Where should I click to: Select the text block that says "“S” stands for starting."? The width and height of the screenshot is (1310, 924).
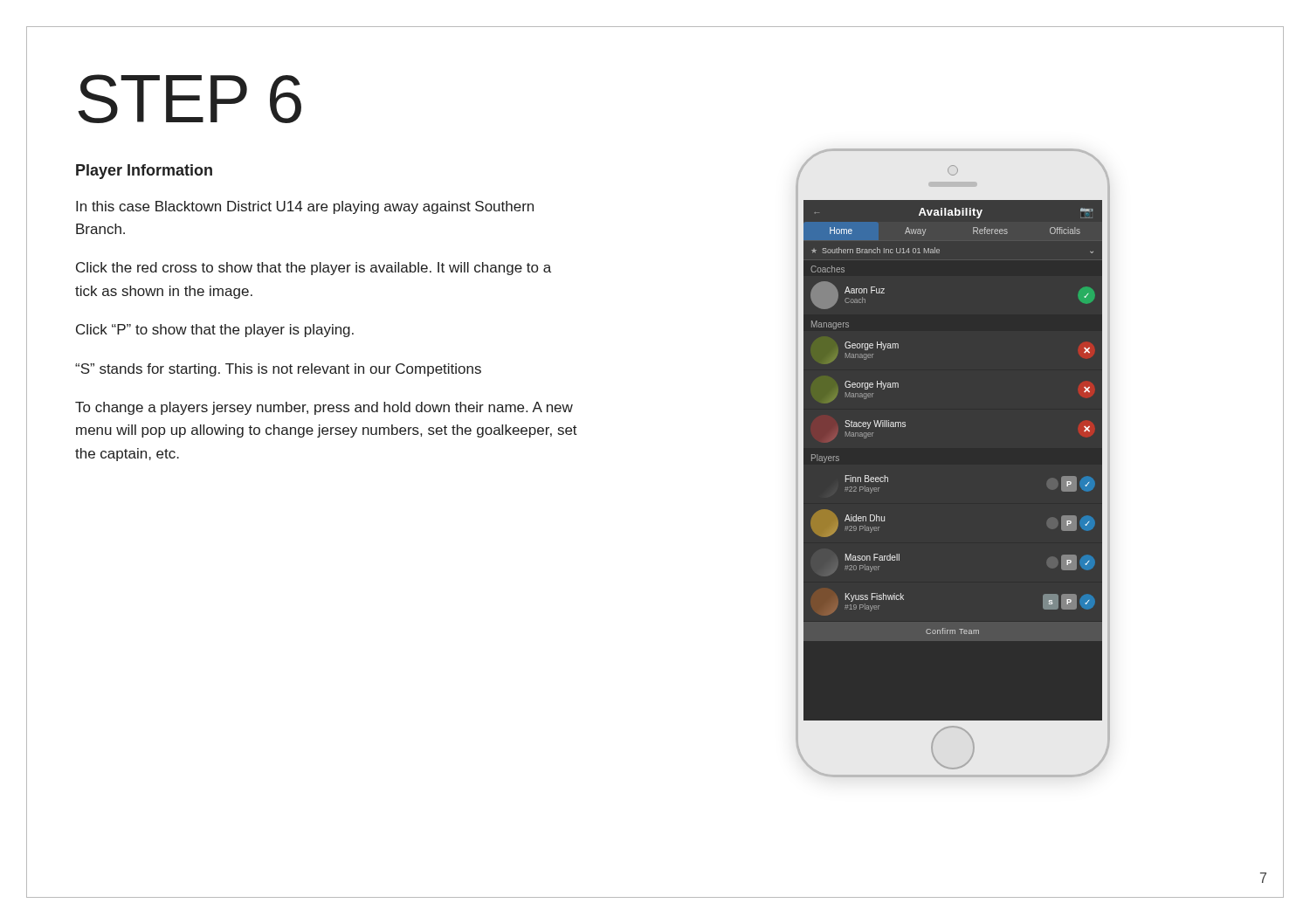pos(326,369)
